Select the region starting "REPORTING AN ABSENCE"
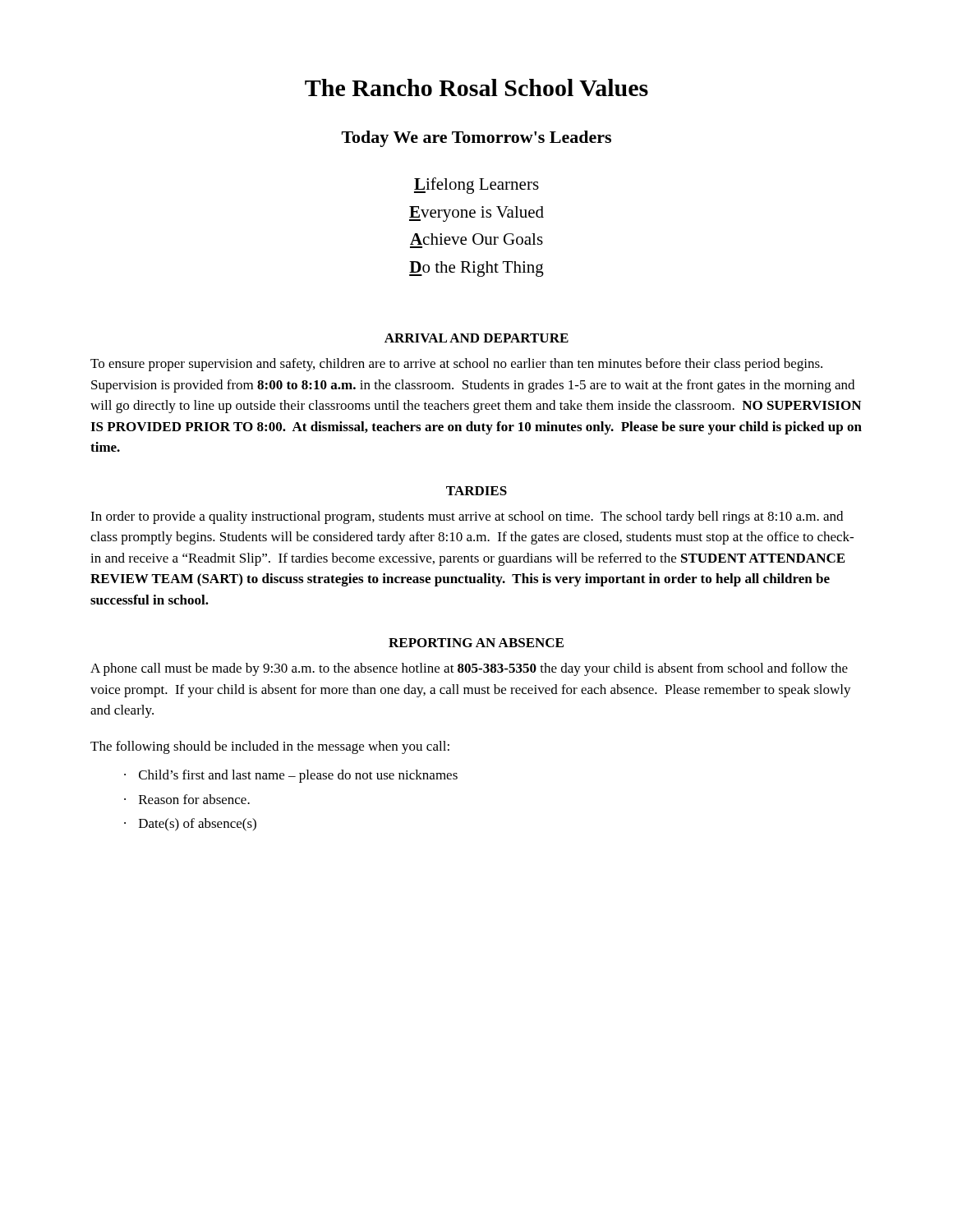953x1232 pixels. click(x=476, y=643)
